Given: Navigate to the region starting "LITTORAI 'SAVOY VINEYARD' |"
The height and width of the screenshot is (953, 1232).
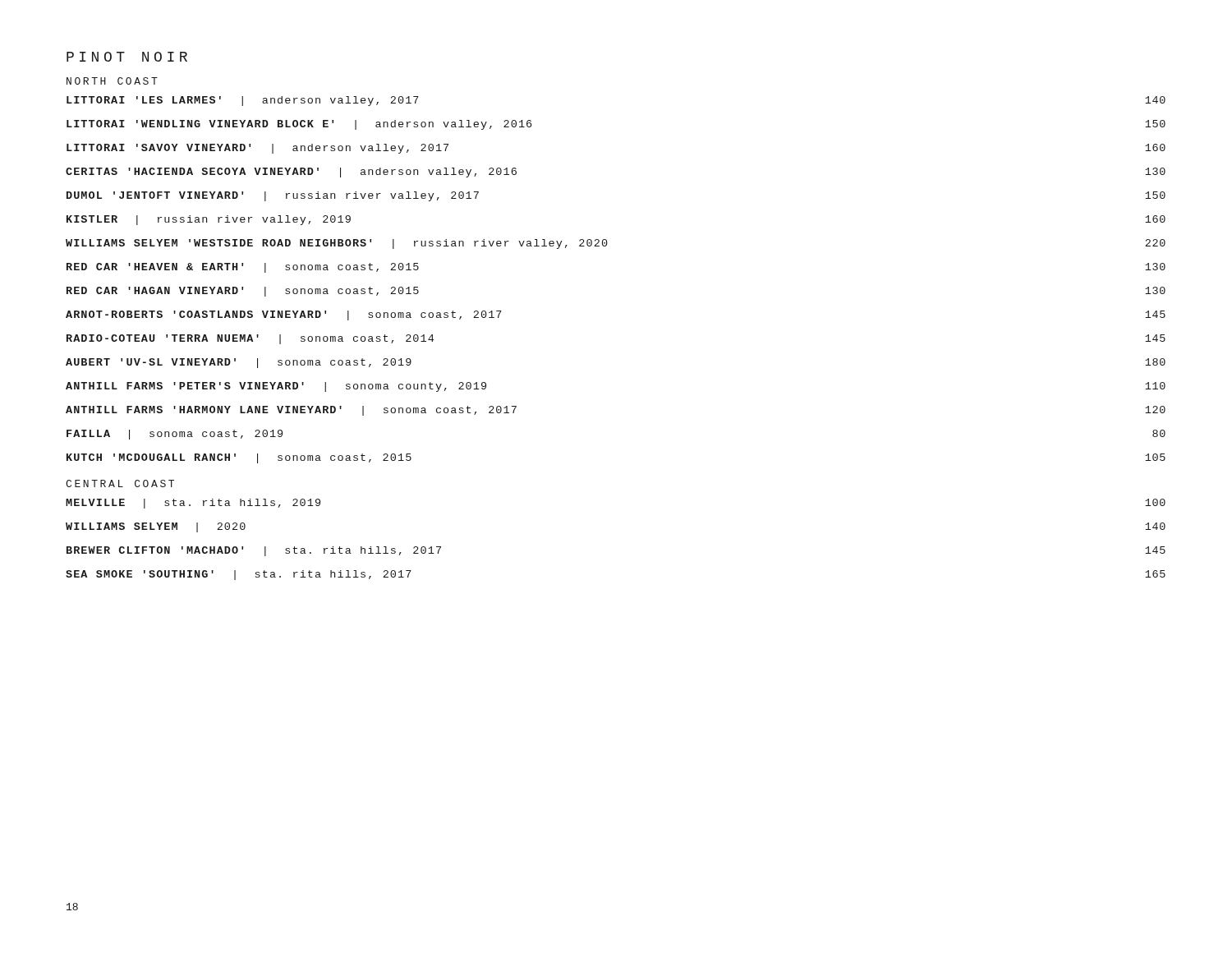Looking at the screenshot, I should [x=98, y=148].
